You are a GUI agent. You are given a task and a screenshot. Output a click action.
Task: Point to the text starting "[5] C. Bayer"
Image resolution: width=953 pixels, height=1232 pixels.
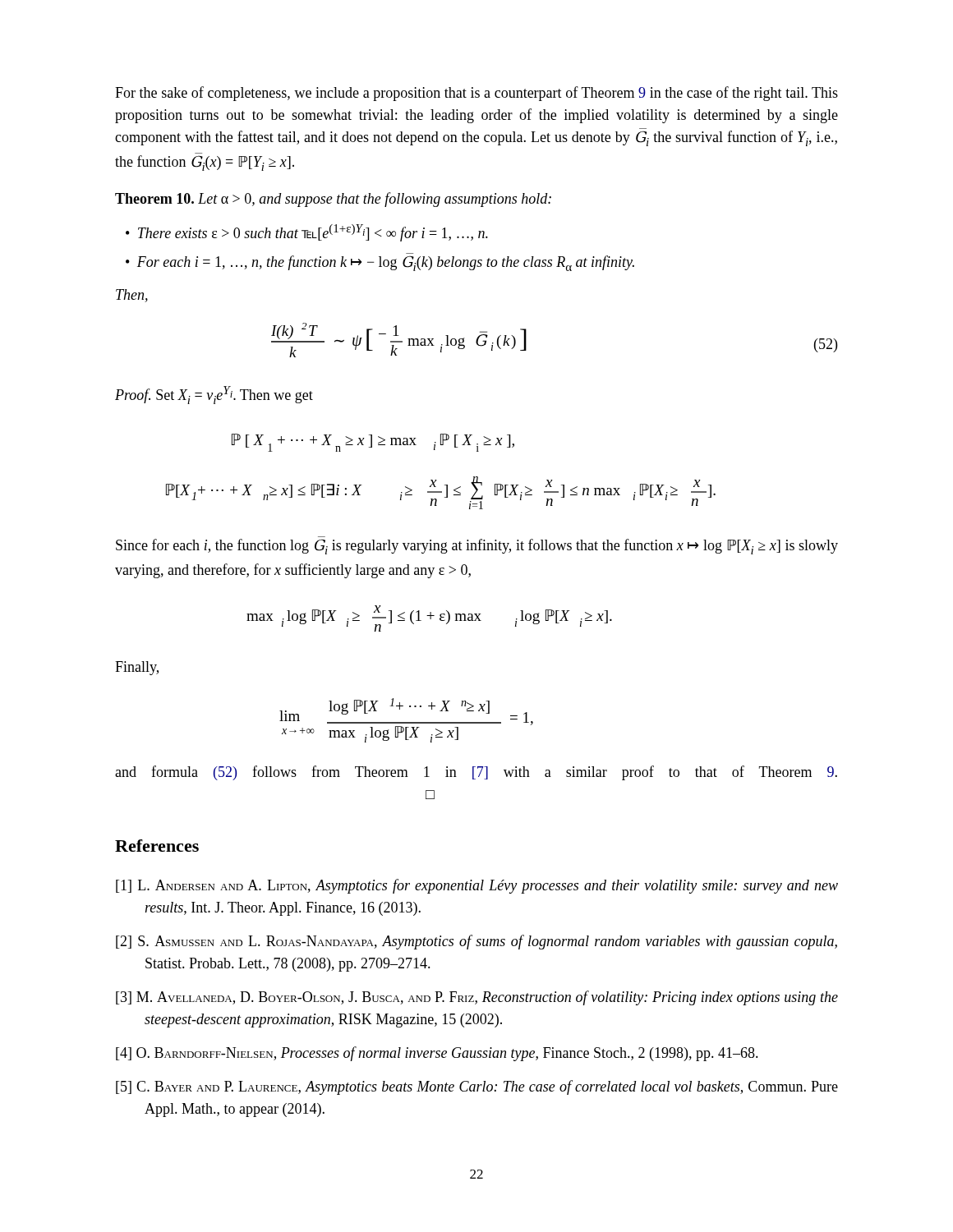point(476,1098)
